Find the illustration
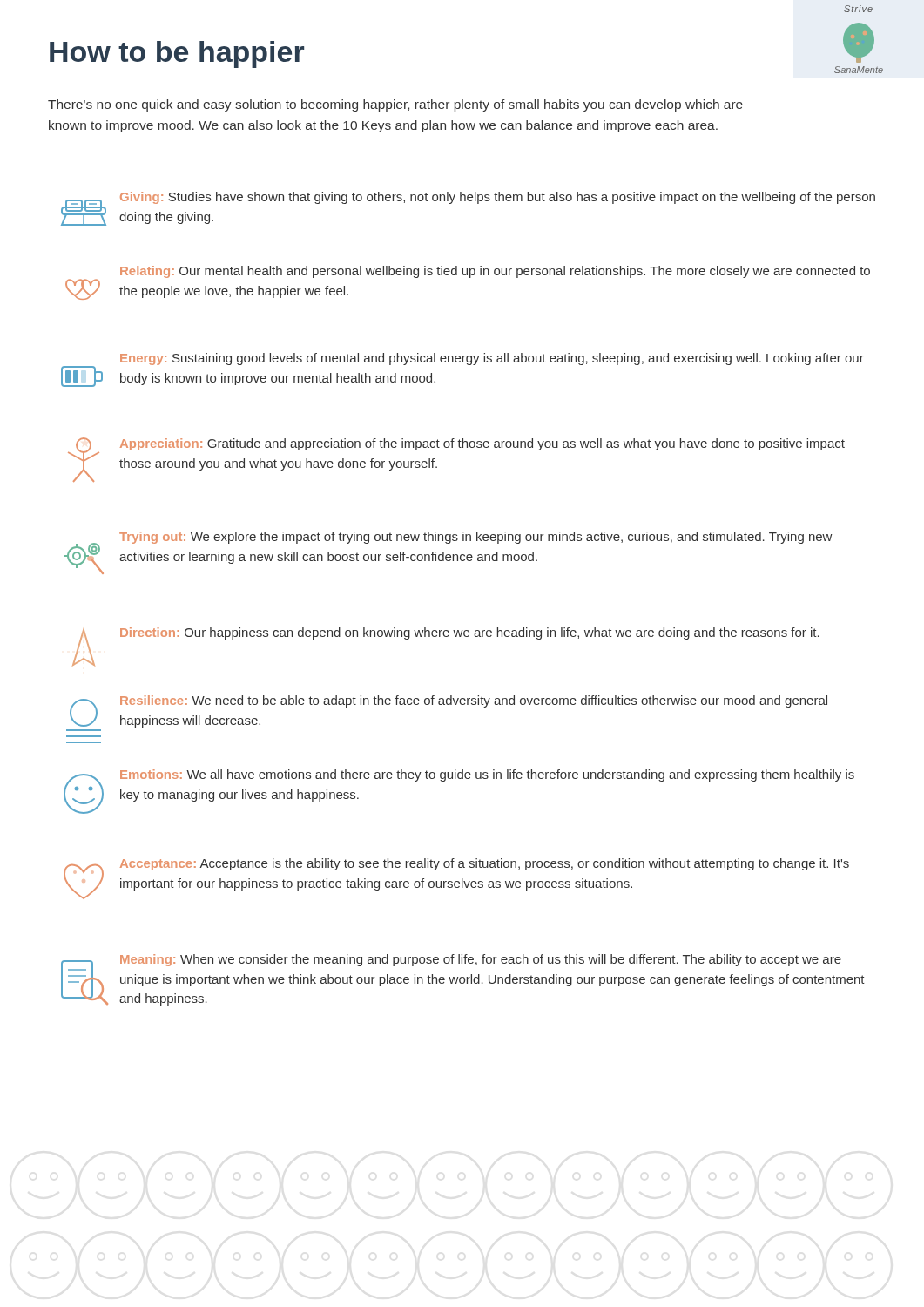The image size is (924, 1307). coord(462,1220)
